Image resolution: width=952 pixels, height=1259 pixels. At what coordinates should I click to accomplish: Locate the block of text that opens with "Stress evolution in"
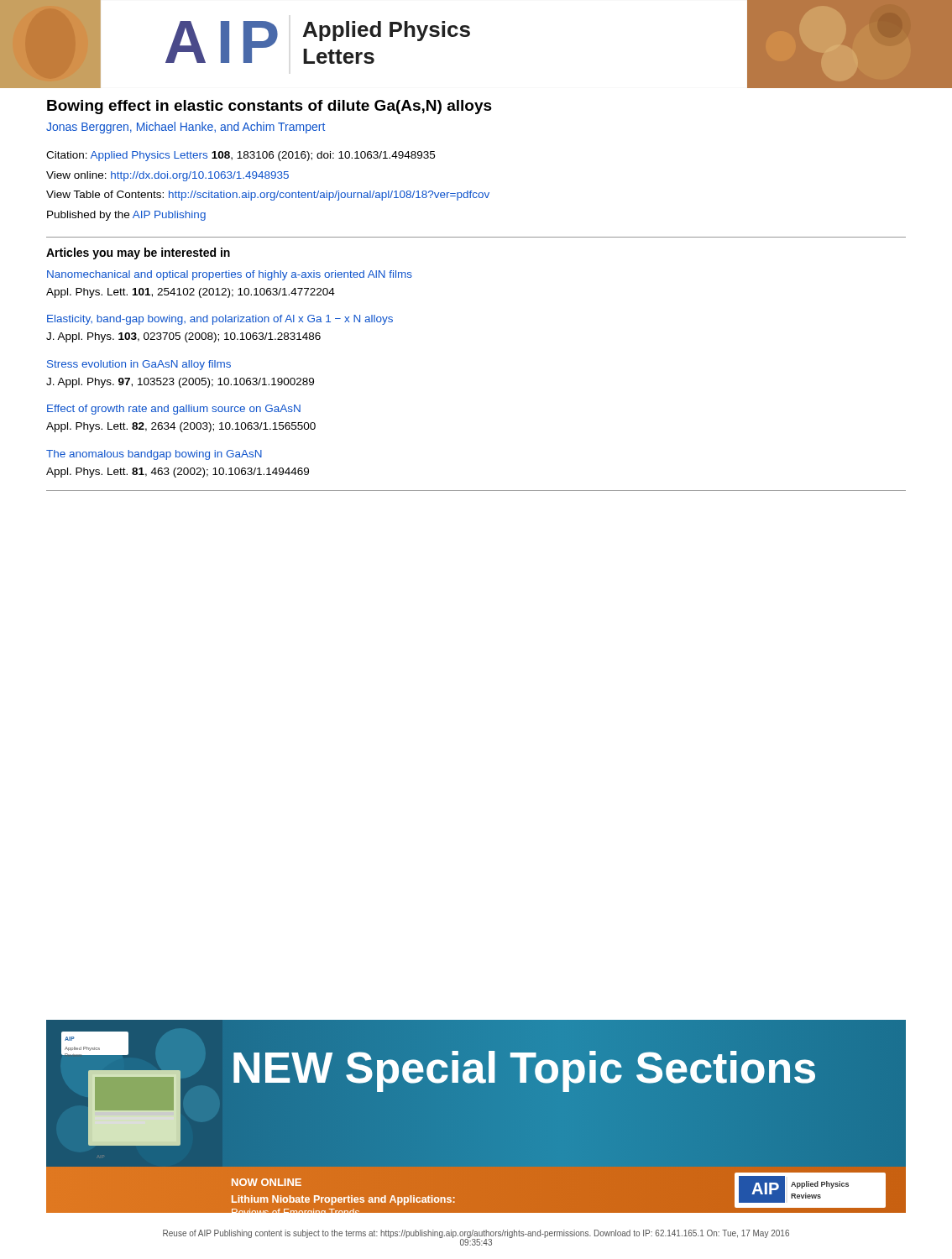coord(139,365)
